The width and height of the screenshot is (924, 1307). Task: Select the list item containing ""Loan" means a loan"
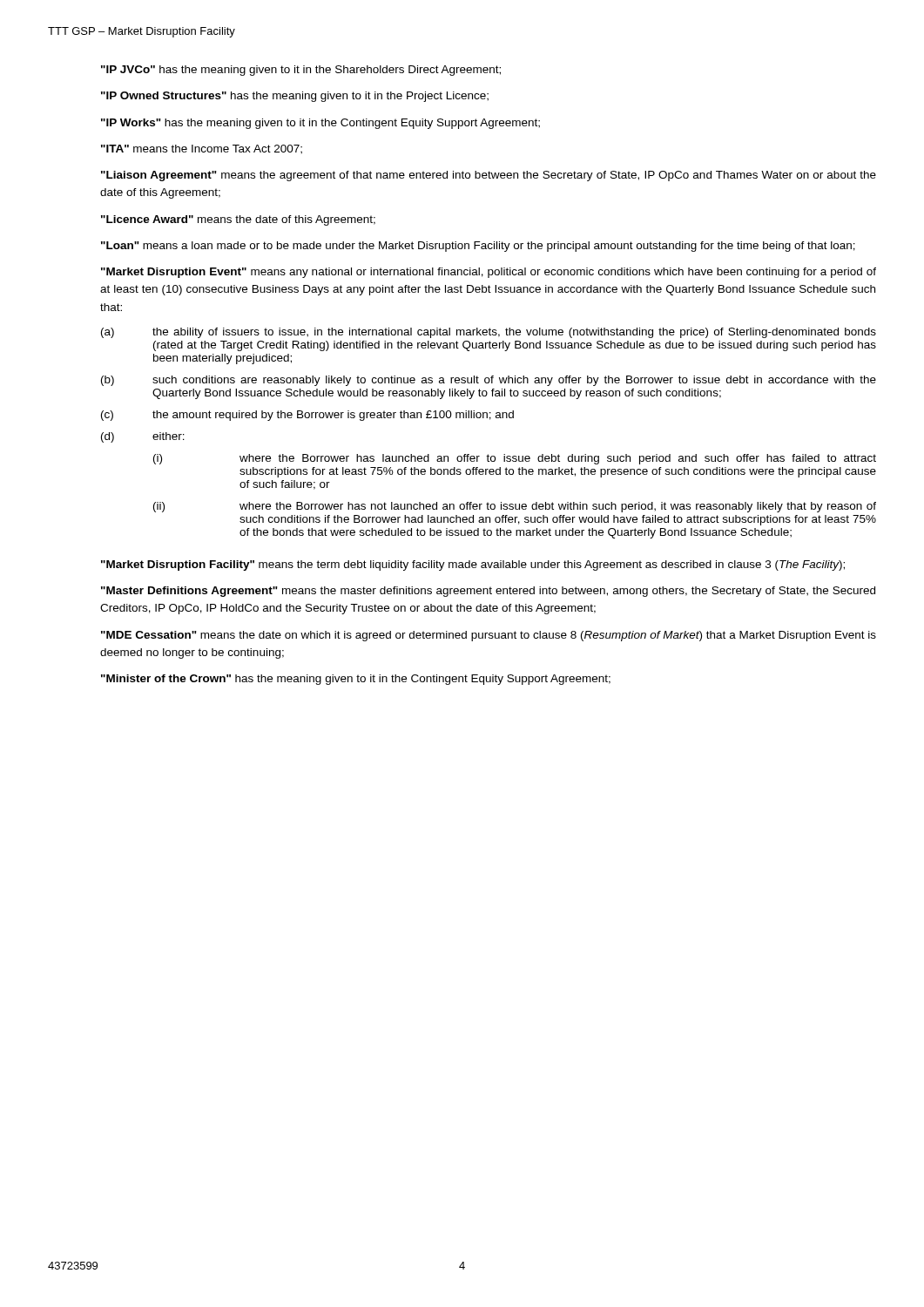478,245
